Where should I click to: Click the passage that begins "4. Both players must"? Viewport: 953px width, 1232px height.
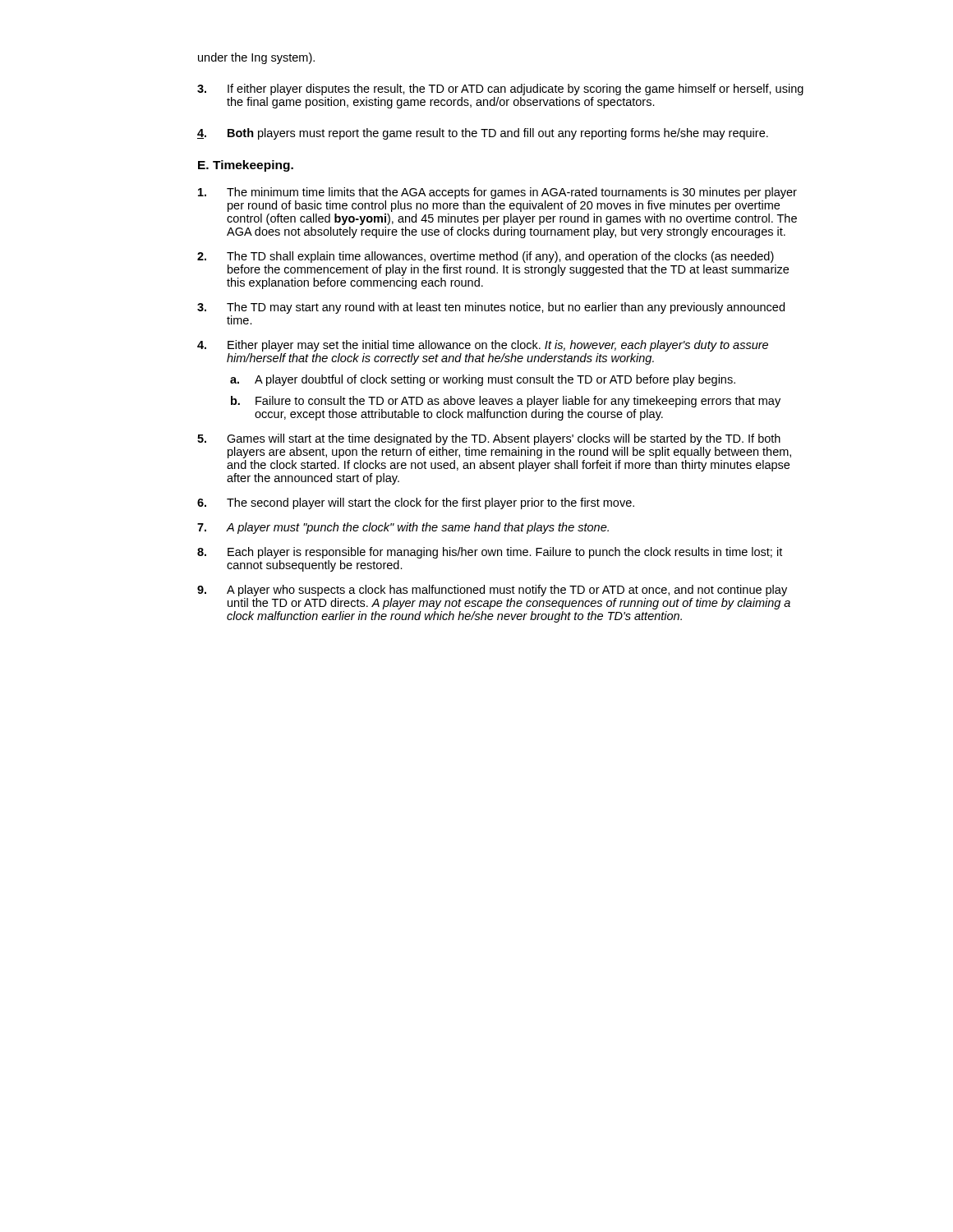tap(501, 133)
